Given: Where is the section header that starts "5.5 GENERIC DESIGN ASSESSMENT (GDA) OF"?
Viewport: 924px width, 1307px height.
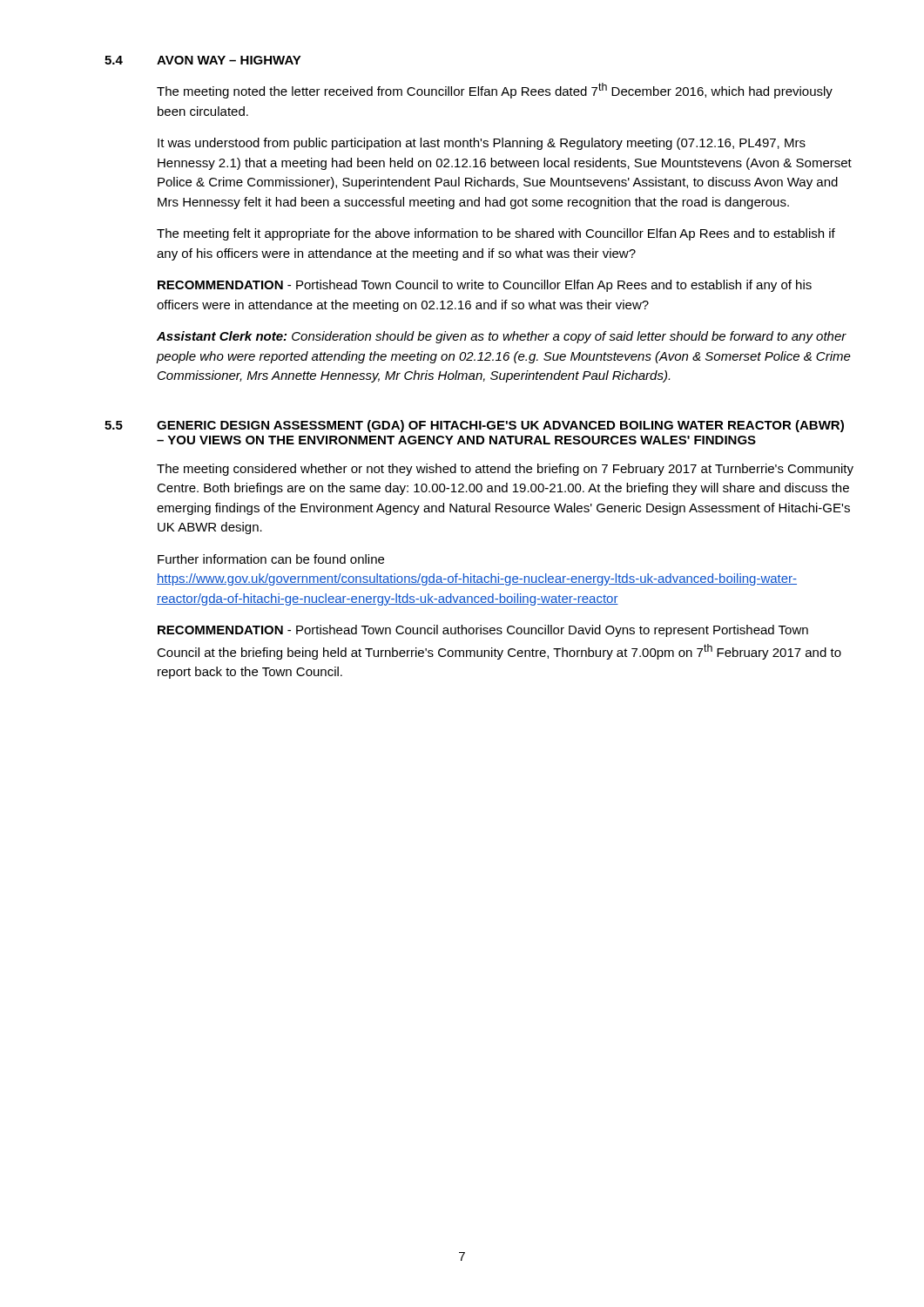Looking at the screenshot, I should [479, 432].
